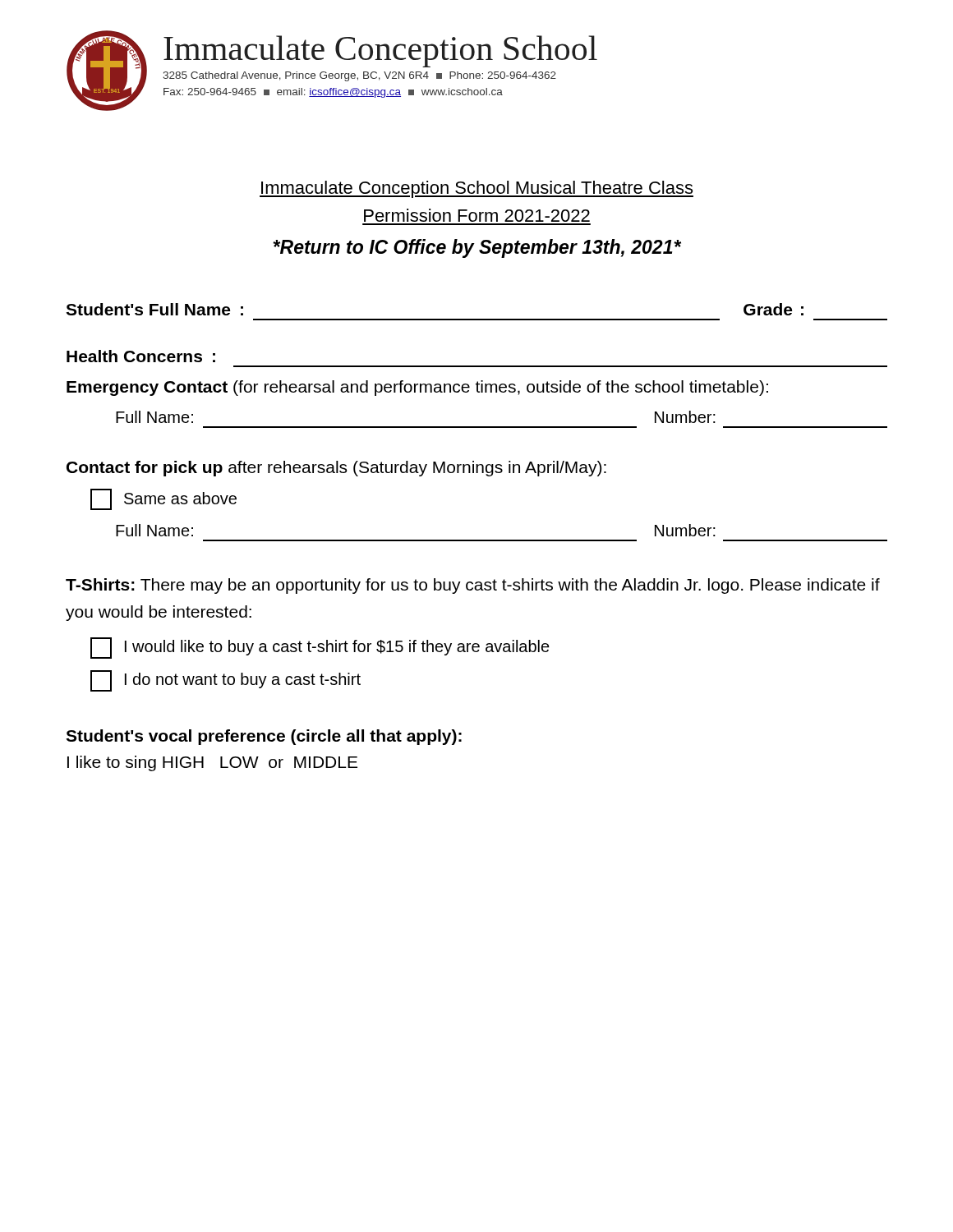953x1232 pixels.
Task: Click on the text that says "Student's vocal preference (circle all that apply):"
Action: [x=264, y=735]
